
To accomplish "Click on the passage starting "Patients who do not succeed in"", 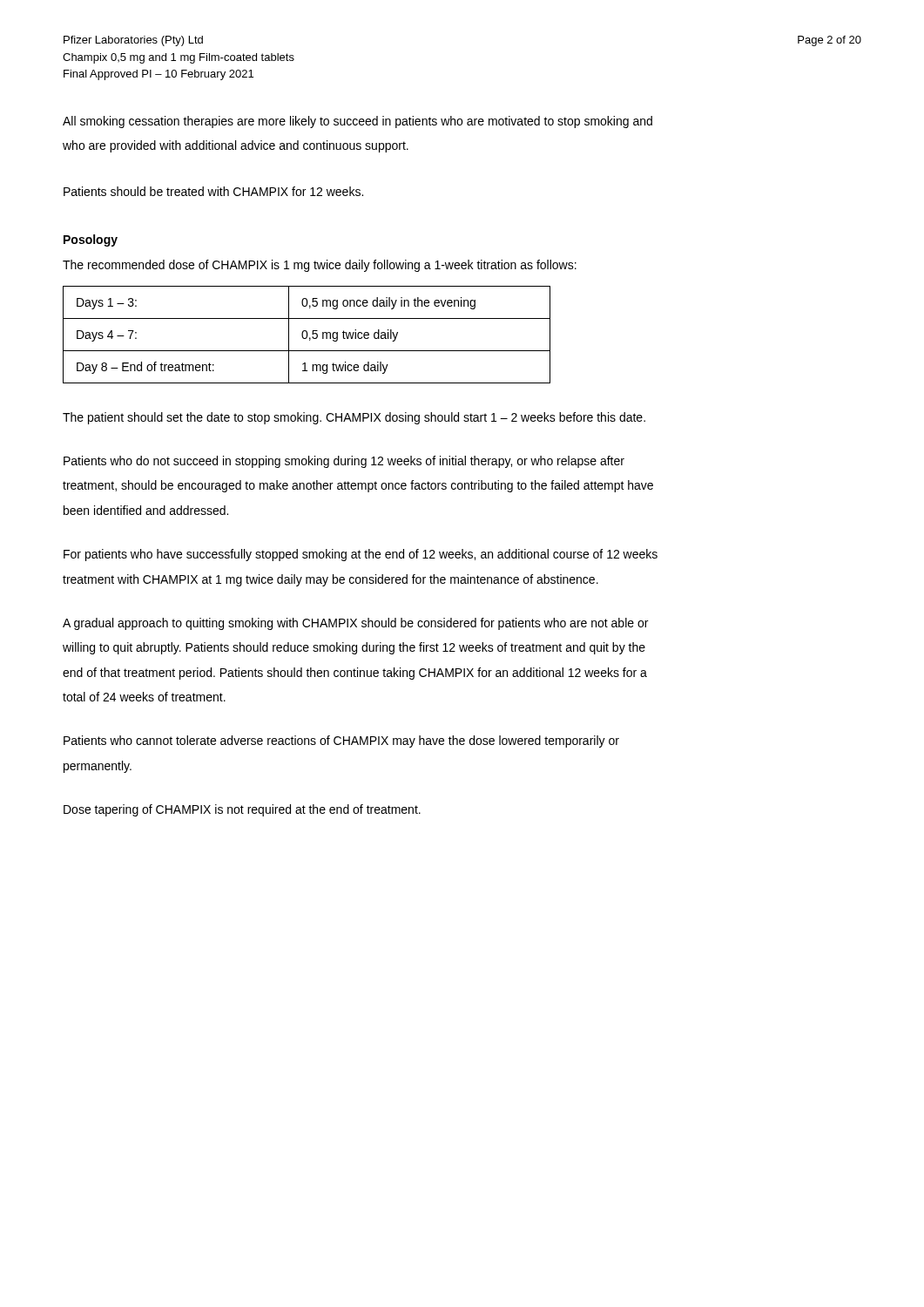I will click(x=344, y=461).
